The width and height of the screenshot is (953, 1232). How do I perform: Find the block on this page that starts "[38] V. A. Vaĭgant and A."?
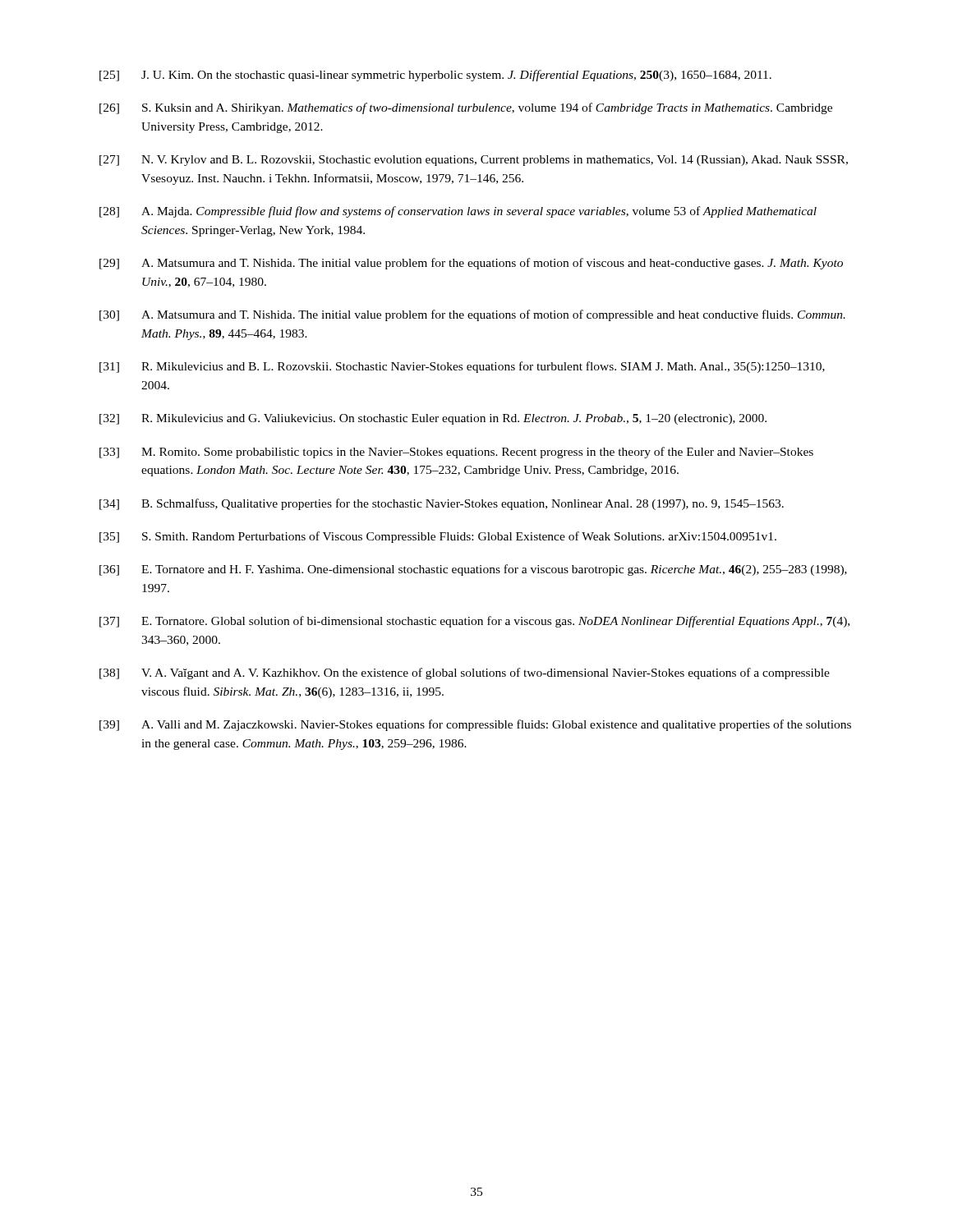point(476,682)
